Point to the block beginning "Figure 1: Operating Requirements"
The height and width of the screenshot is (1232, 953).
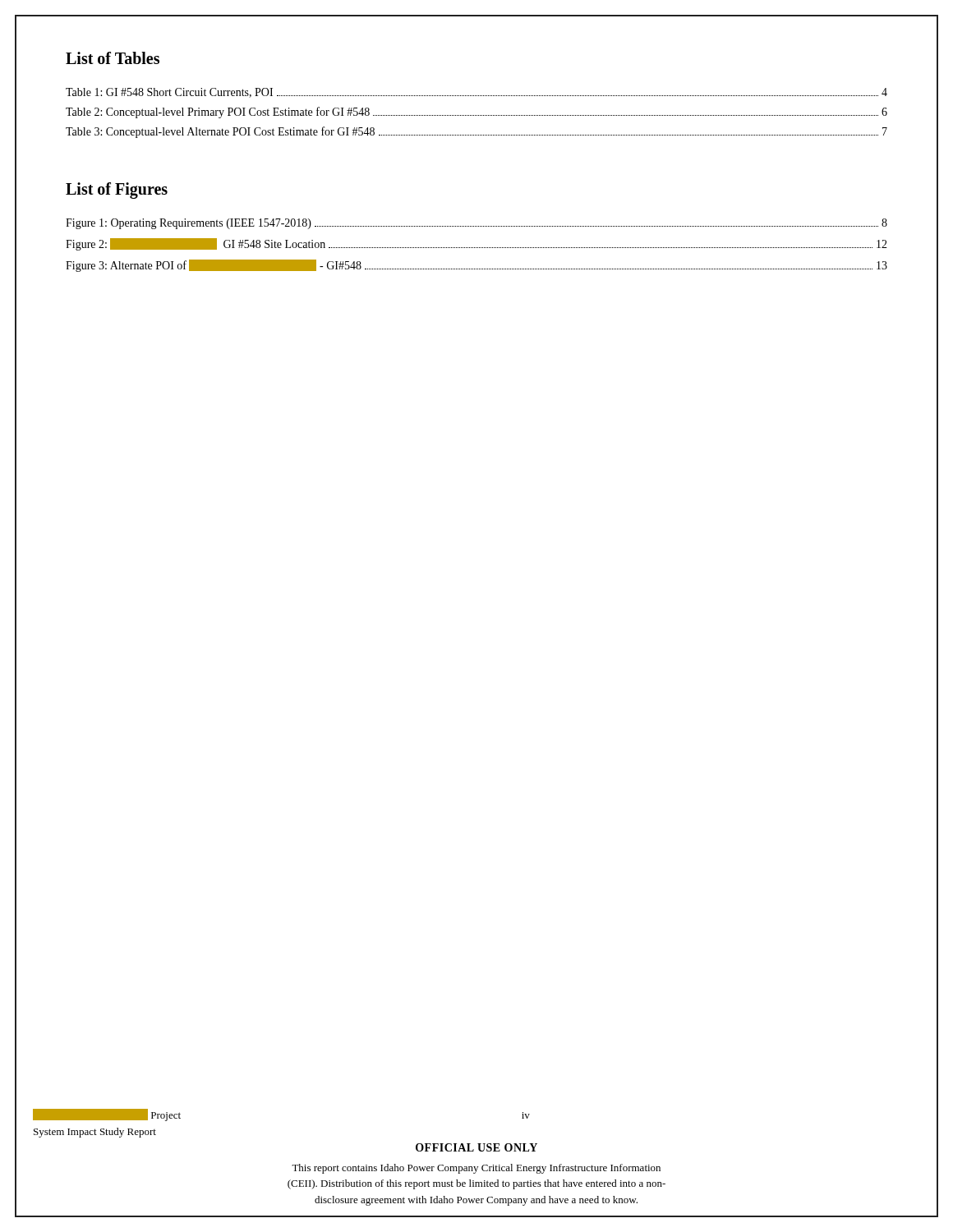(476, 223)
